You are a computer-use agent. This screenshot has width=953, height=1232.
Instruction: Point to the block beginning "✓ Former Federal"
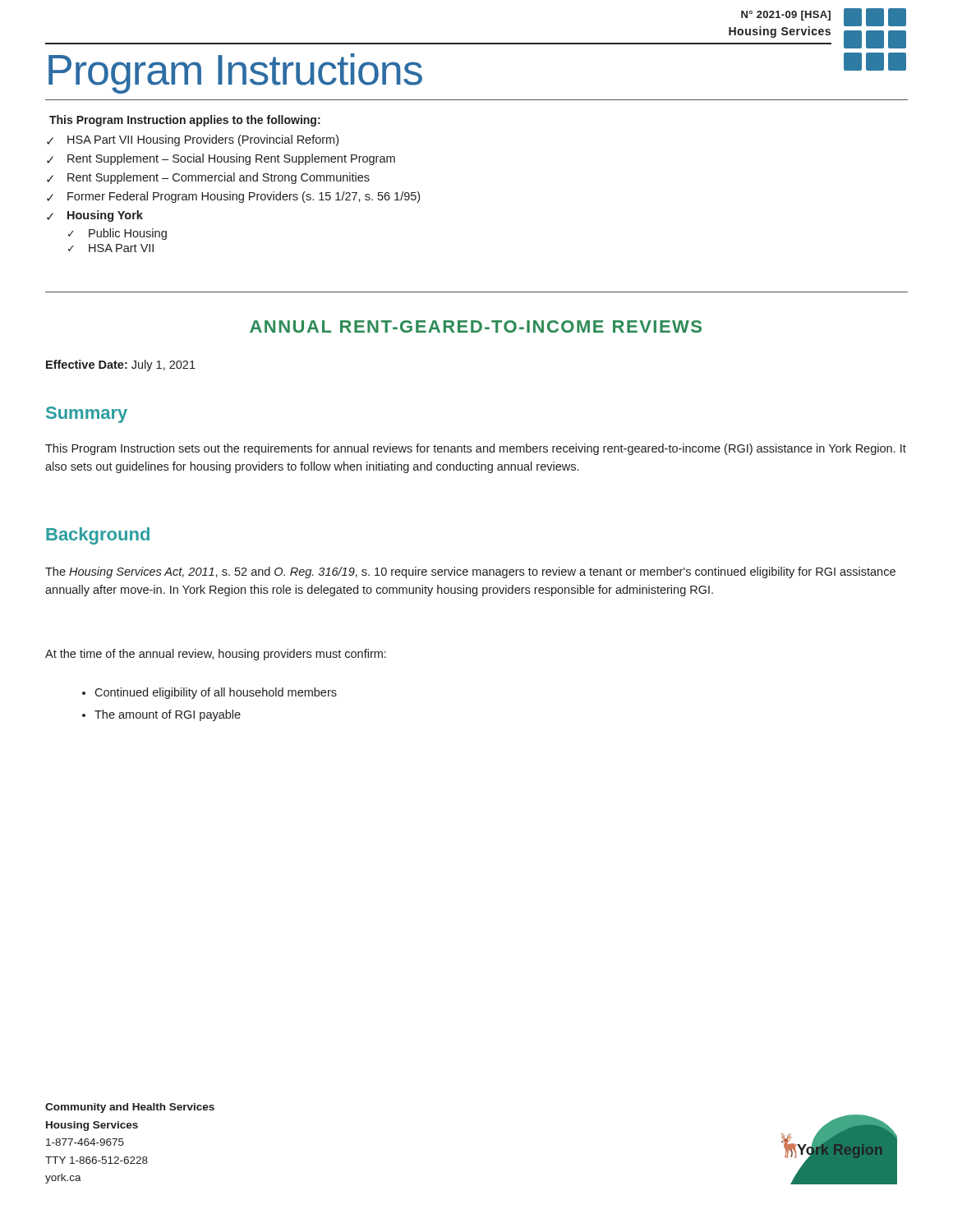(233, 198)
